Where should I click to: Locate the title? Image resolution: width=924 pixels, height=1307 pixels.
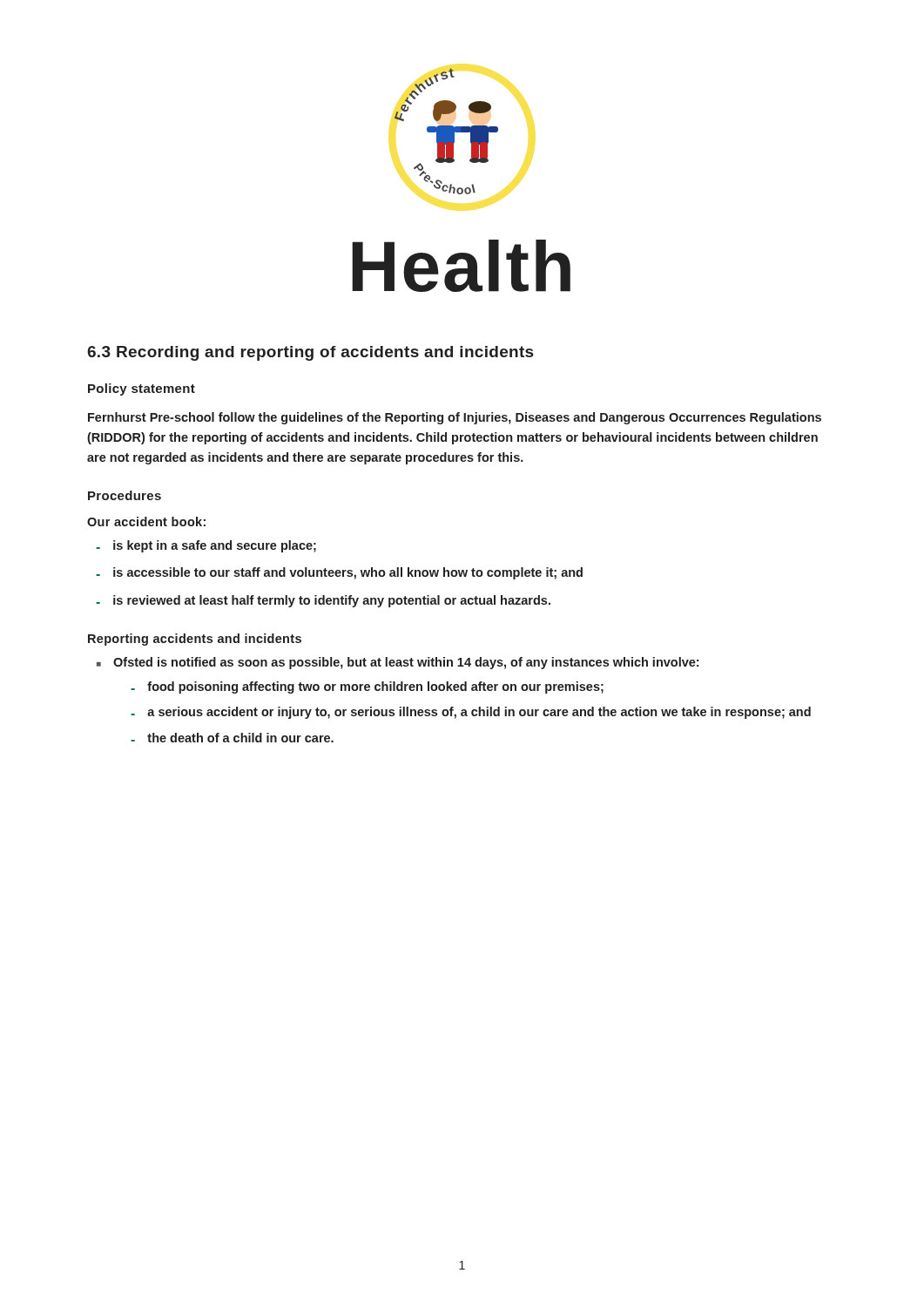(462, 266)
